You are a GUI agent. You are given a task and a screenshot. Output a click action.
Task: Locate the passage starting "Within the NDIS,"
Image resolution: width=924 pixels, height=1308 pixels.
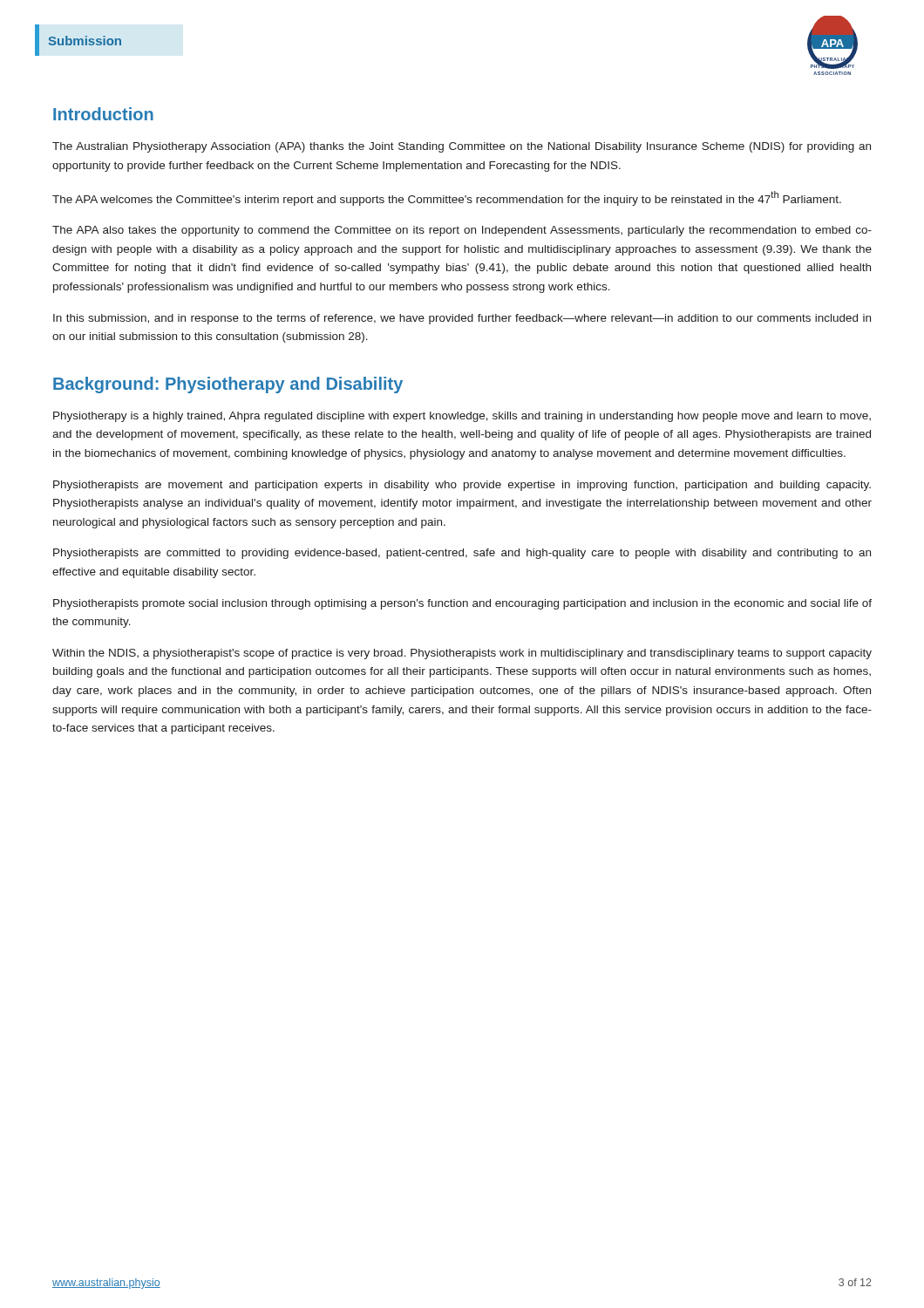point(462,690)
